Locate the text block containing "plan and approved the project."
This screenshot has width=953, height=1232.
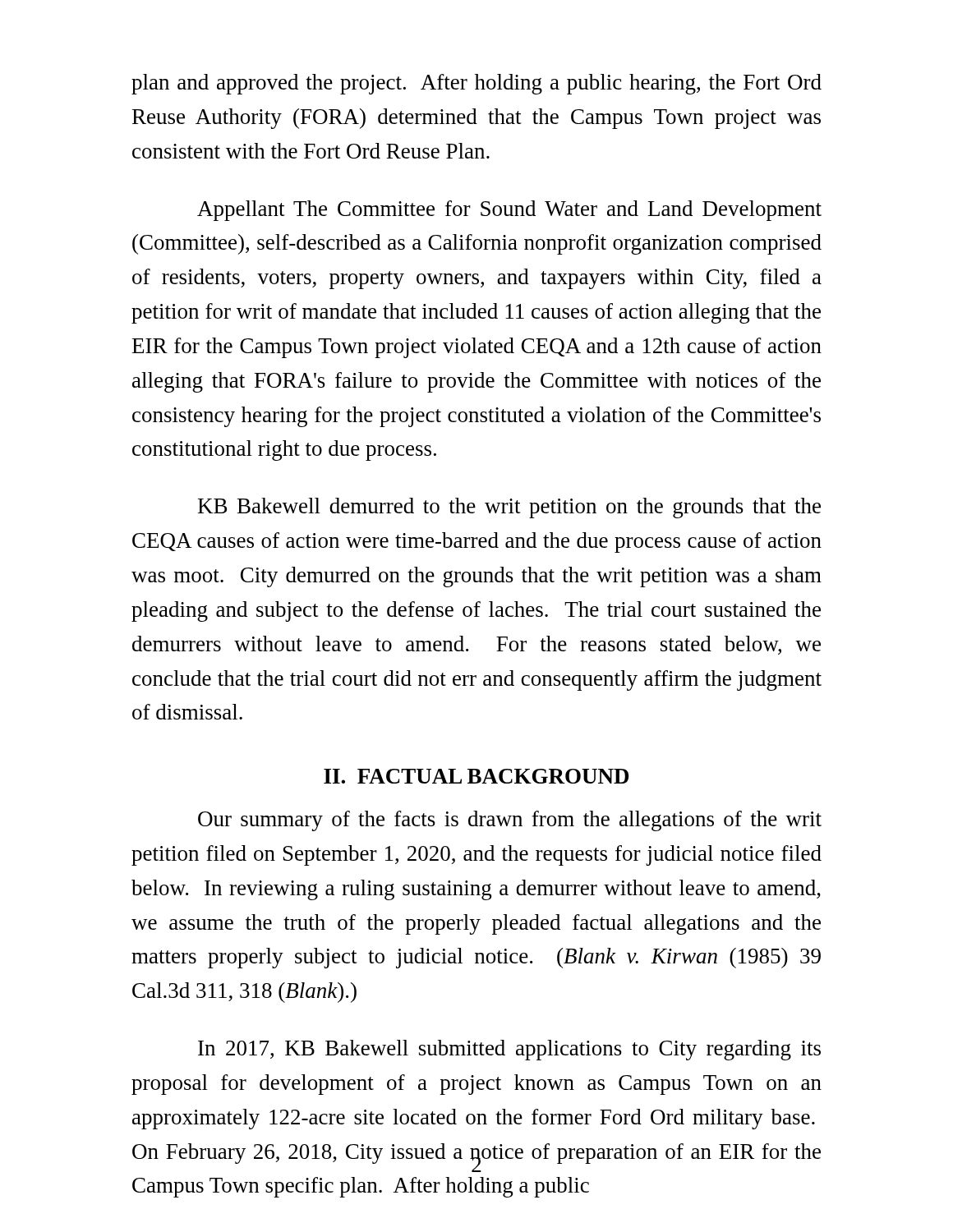pyautogui.click(x=476, y=117)
